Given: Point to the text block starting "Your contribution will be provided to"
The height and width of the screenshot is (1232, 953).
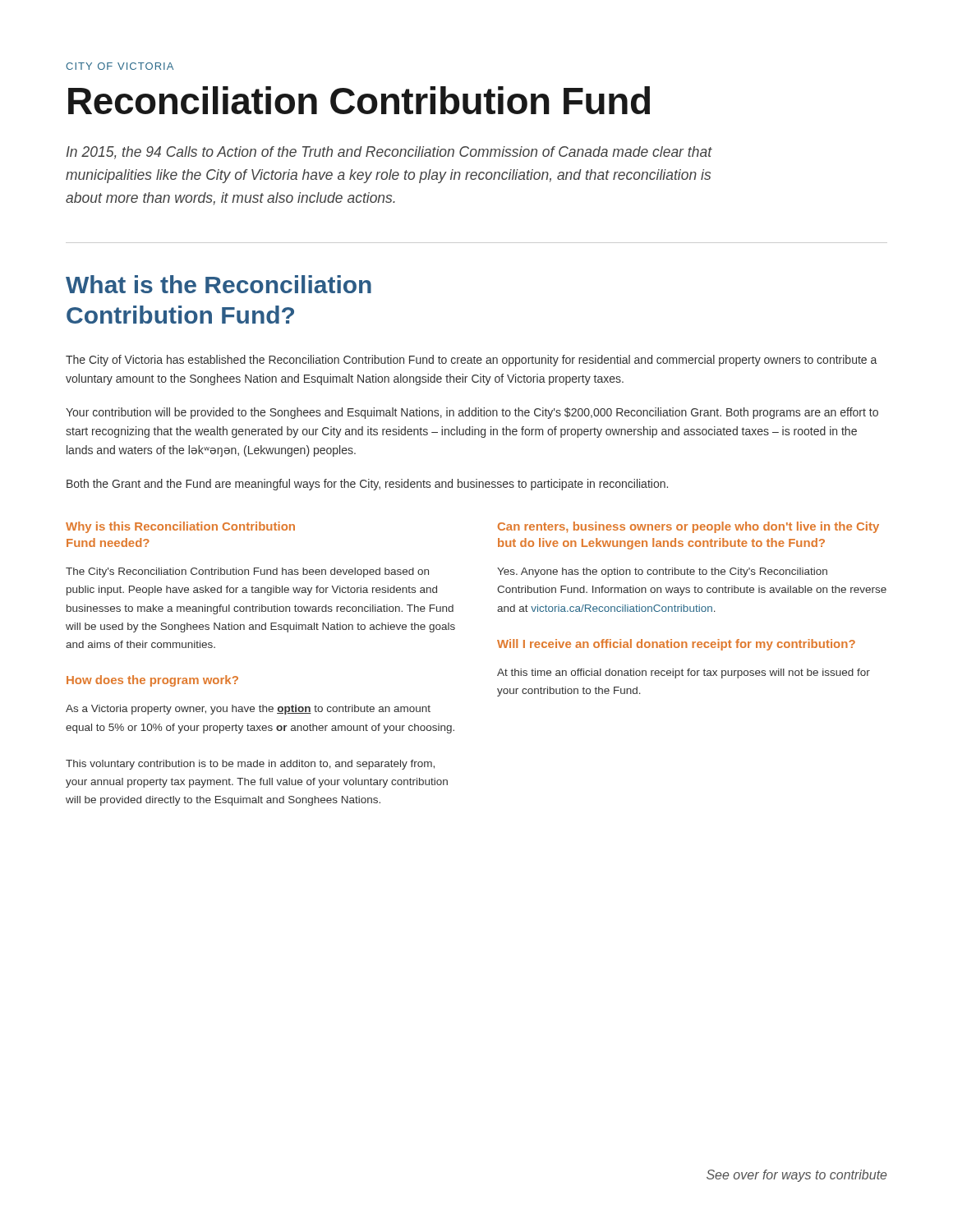Looking at the screenshot, I should pyautogui.click(x=476, y=432).
